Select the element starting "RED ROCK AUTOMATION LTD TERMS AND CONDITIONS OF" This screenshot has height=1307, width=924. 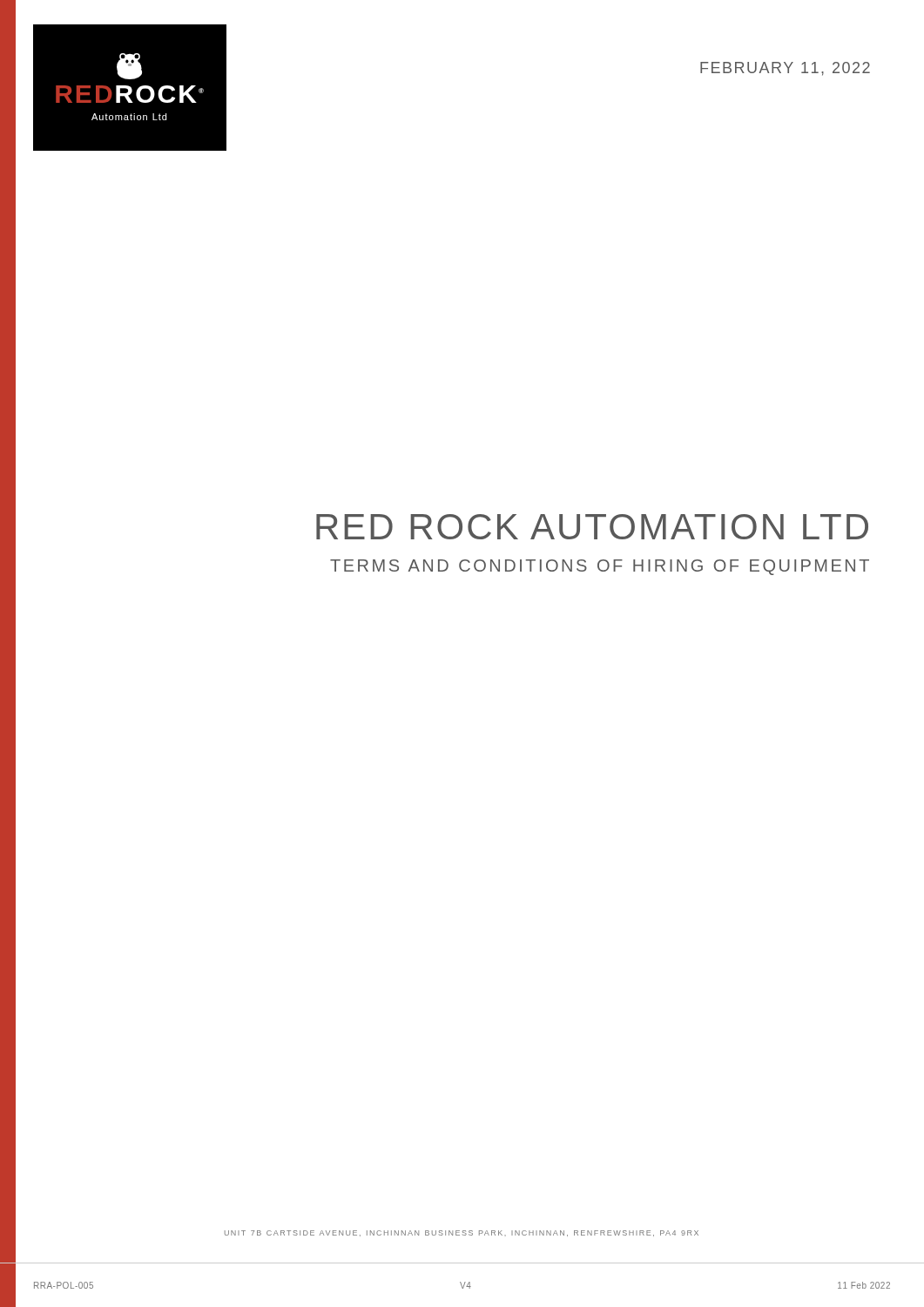tap(462, 541)
